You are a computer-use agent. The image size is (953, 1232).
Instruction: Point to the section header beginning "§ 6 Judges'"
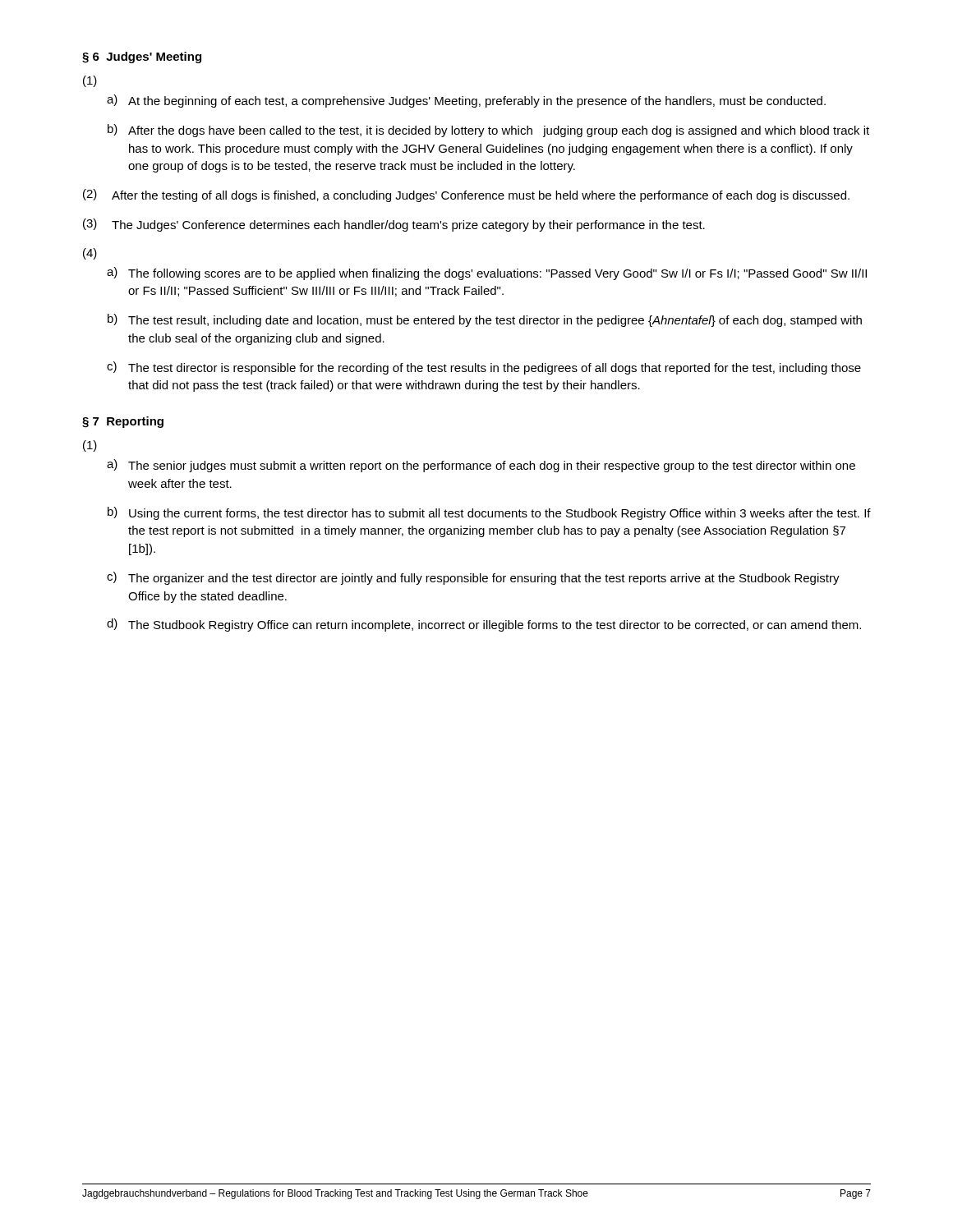pos(142,56)
